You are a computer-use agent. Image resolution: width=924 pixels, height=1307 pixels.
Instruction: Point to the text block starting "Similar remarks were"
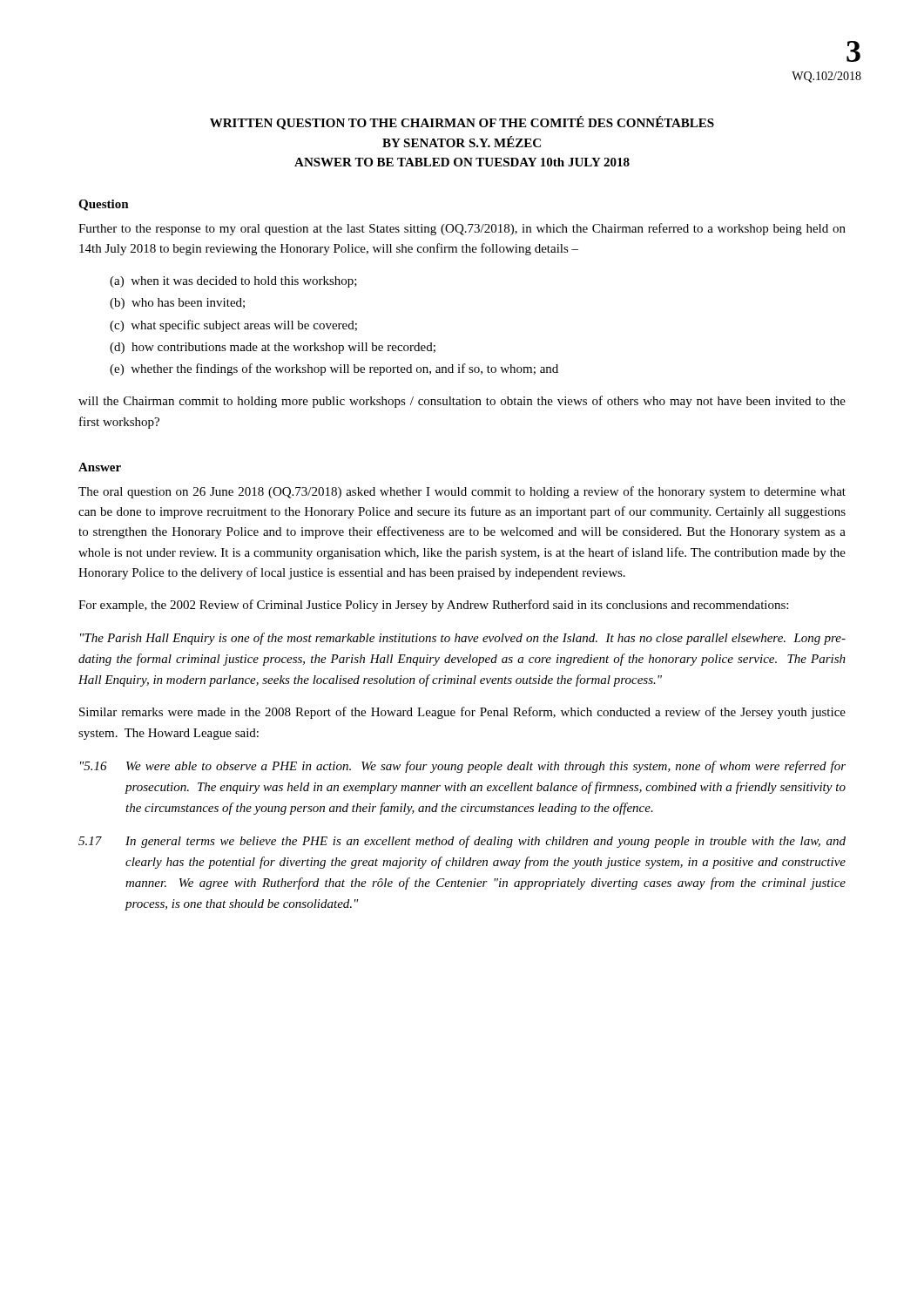point(462,722)
